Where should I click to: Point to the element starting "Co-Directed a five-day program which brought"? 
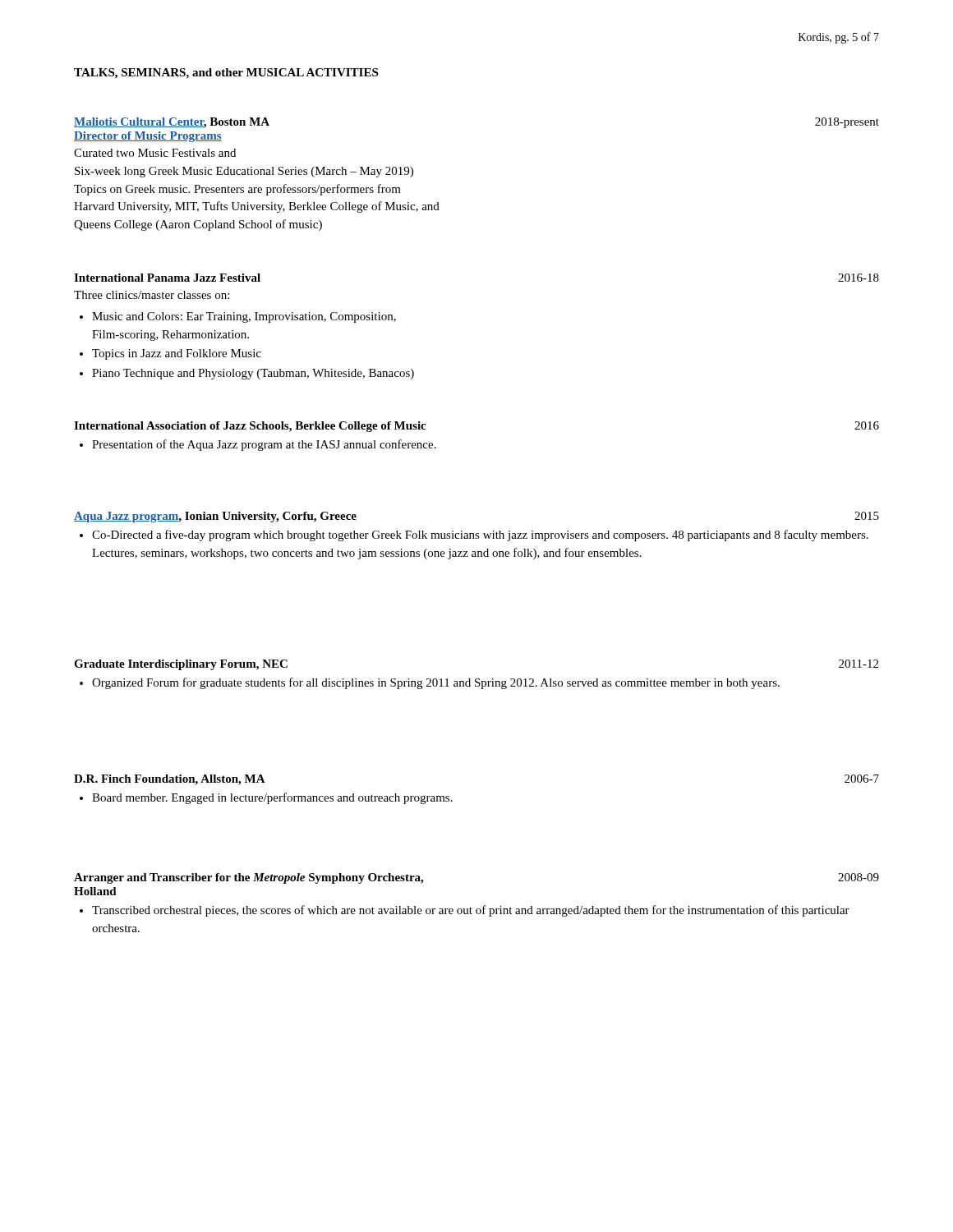(480, 544)
